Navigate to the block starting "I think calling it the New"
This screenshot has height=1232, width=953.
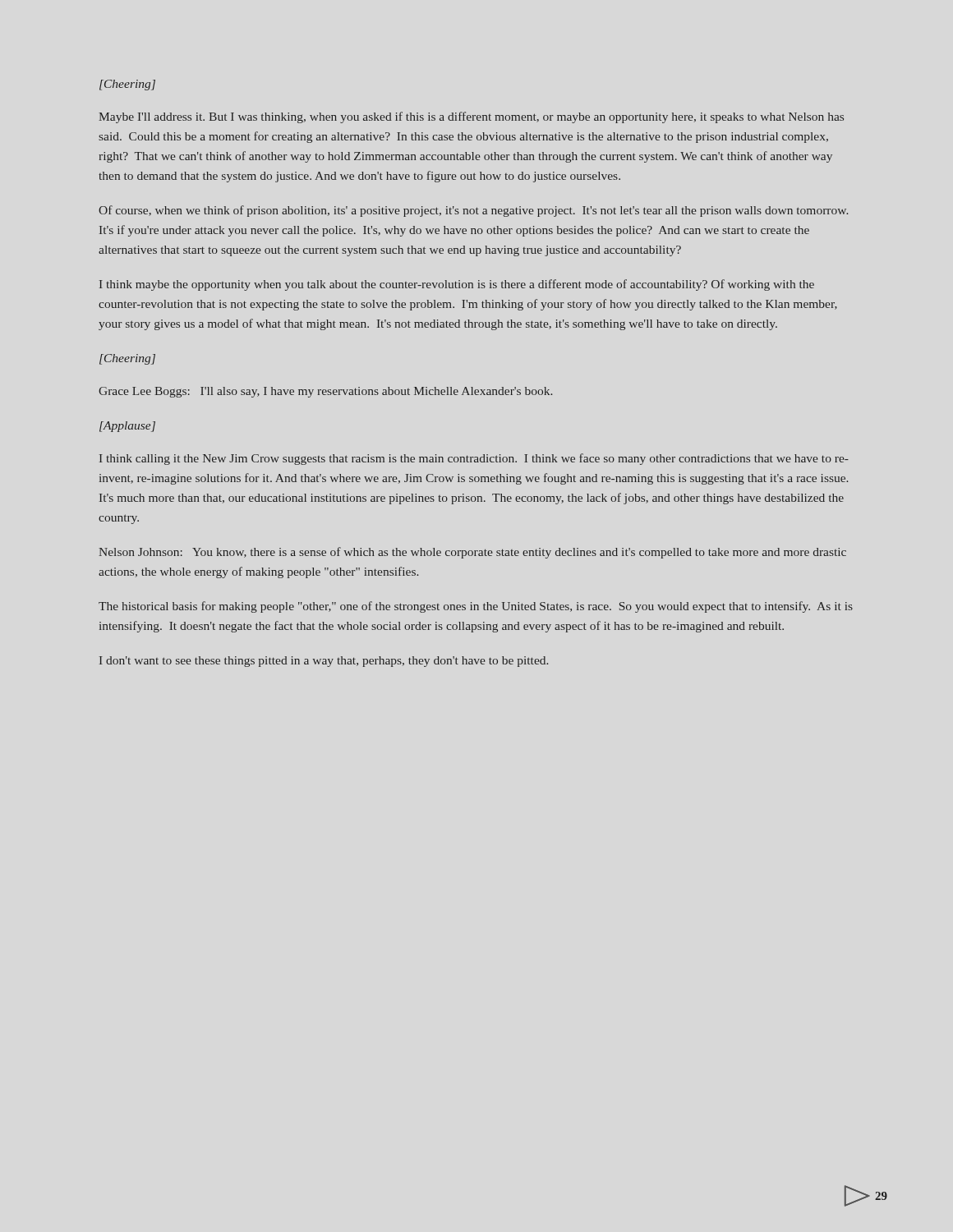click(x=475, y=488)
